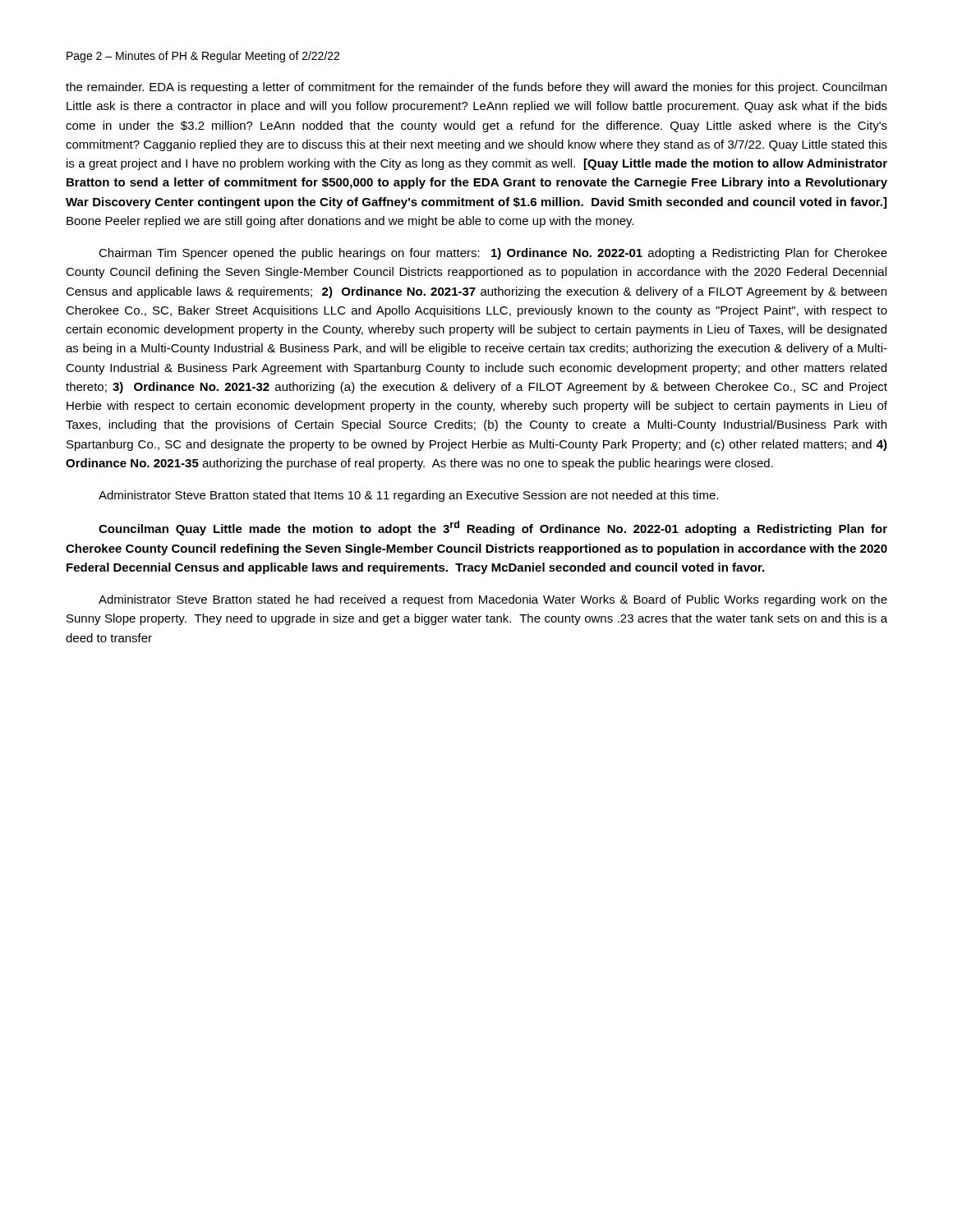Find the text block starting "the remainder. EDA is requesting"

tap(476, 154)
